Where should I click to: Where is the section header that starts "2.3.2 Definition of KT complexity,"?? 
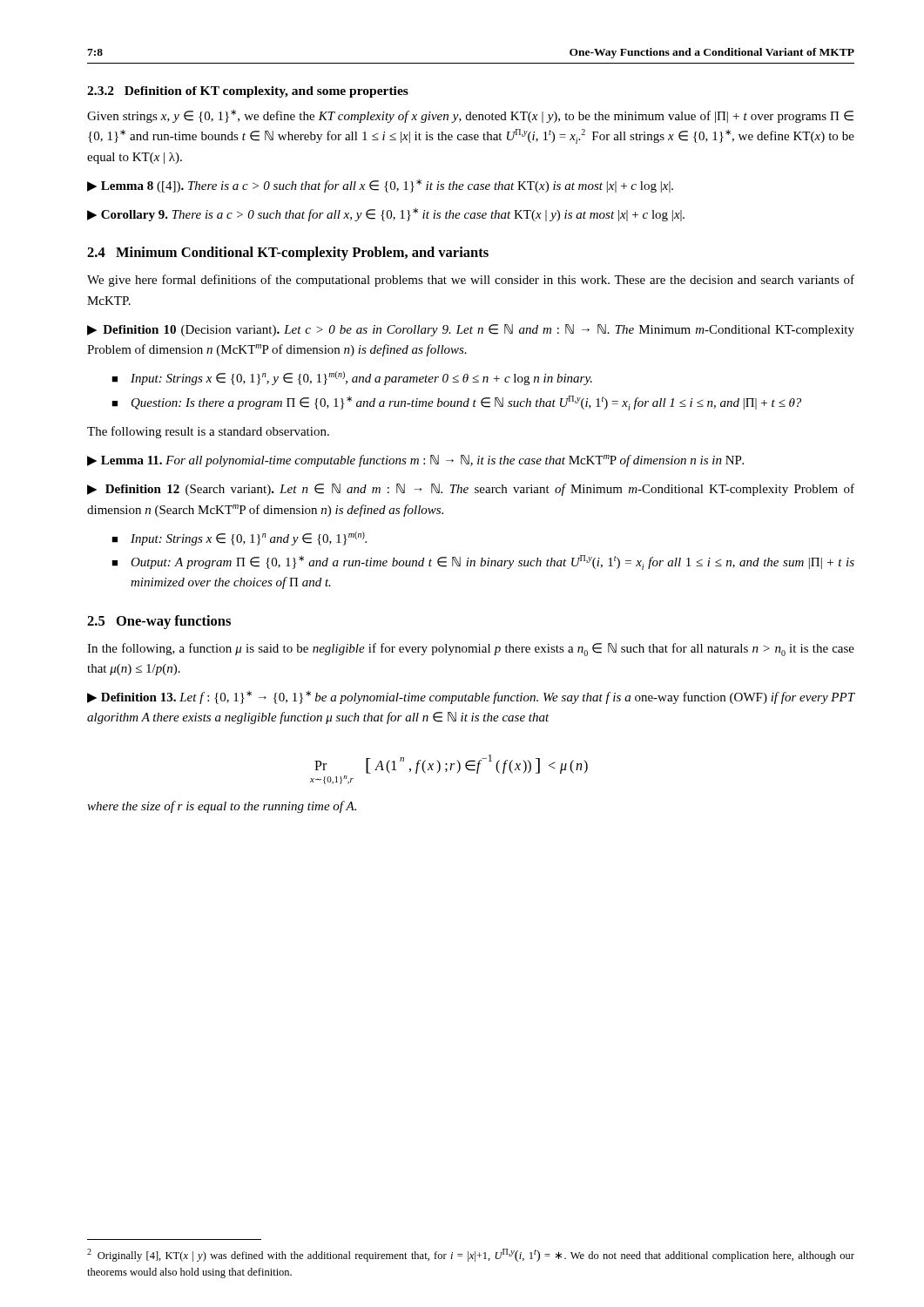point(248,92)
